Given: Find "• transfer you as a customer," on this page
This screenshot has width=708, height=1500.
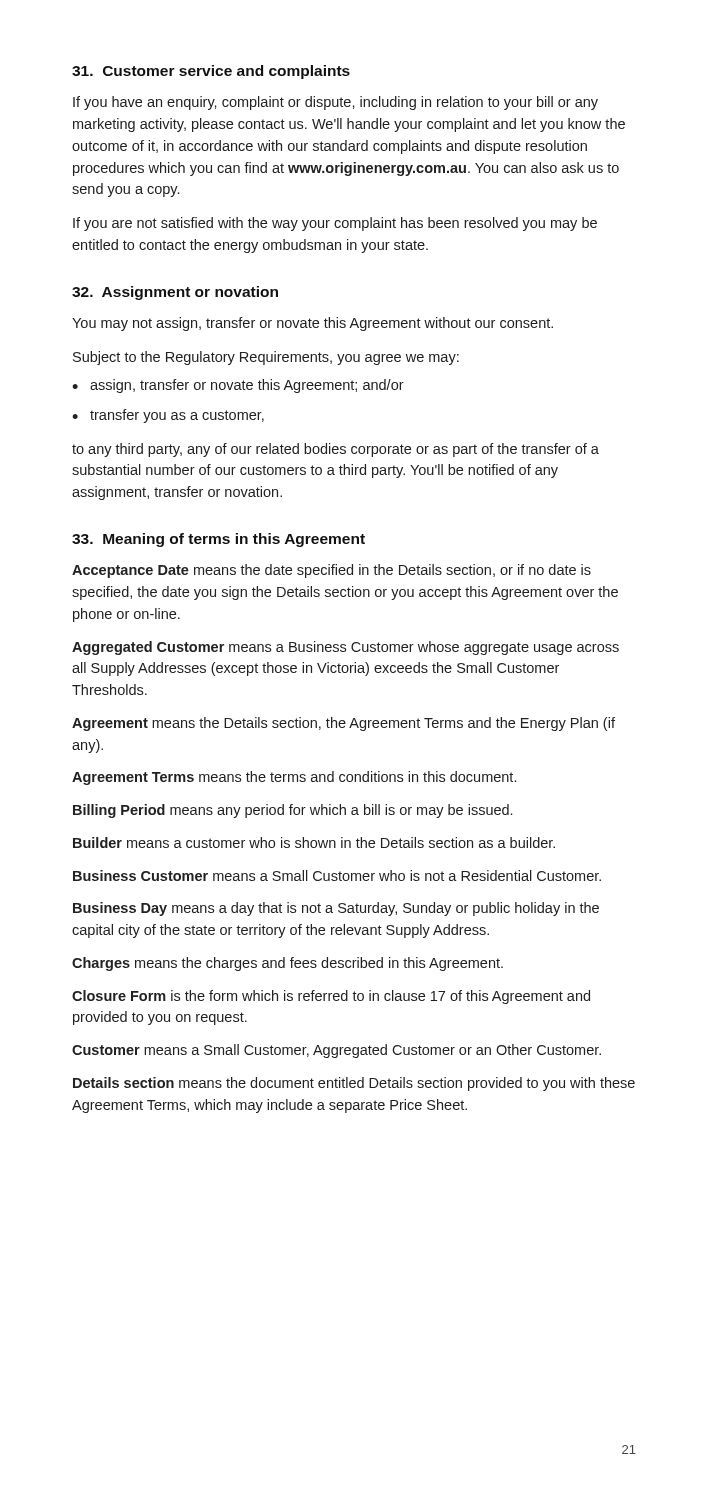Looking at the screenshot, I should [168, 418].
